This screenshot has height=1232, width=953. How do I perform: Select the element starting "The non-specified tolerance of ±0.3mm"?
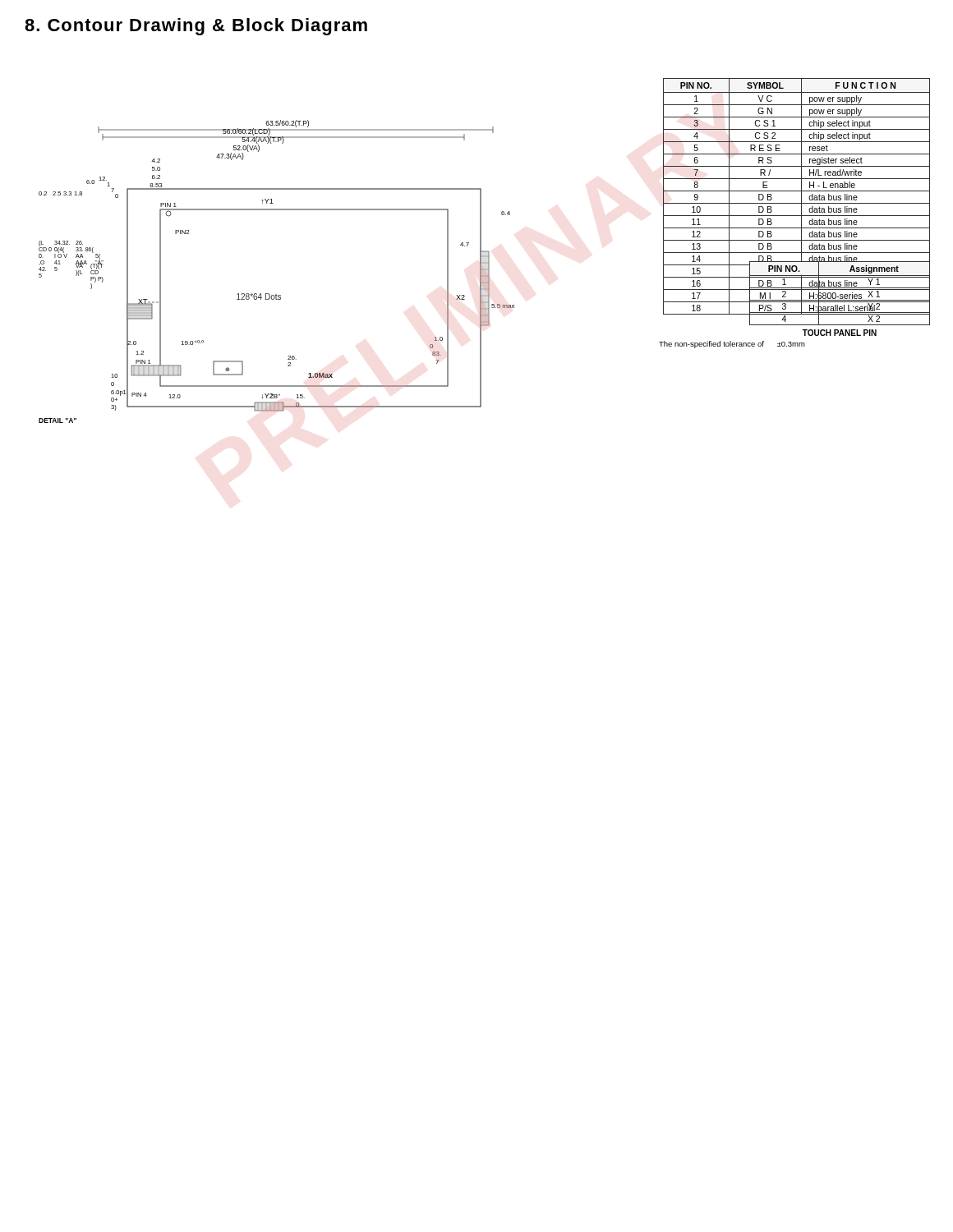[x=732, y=344]
